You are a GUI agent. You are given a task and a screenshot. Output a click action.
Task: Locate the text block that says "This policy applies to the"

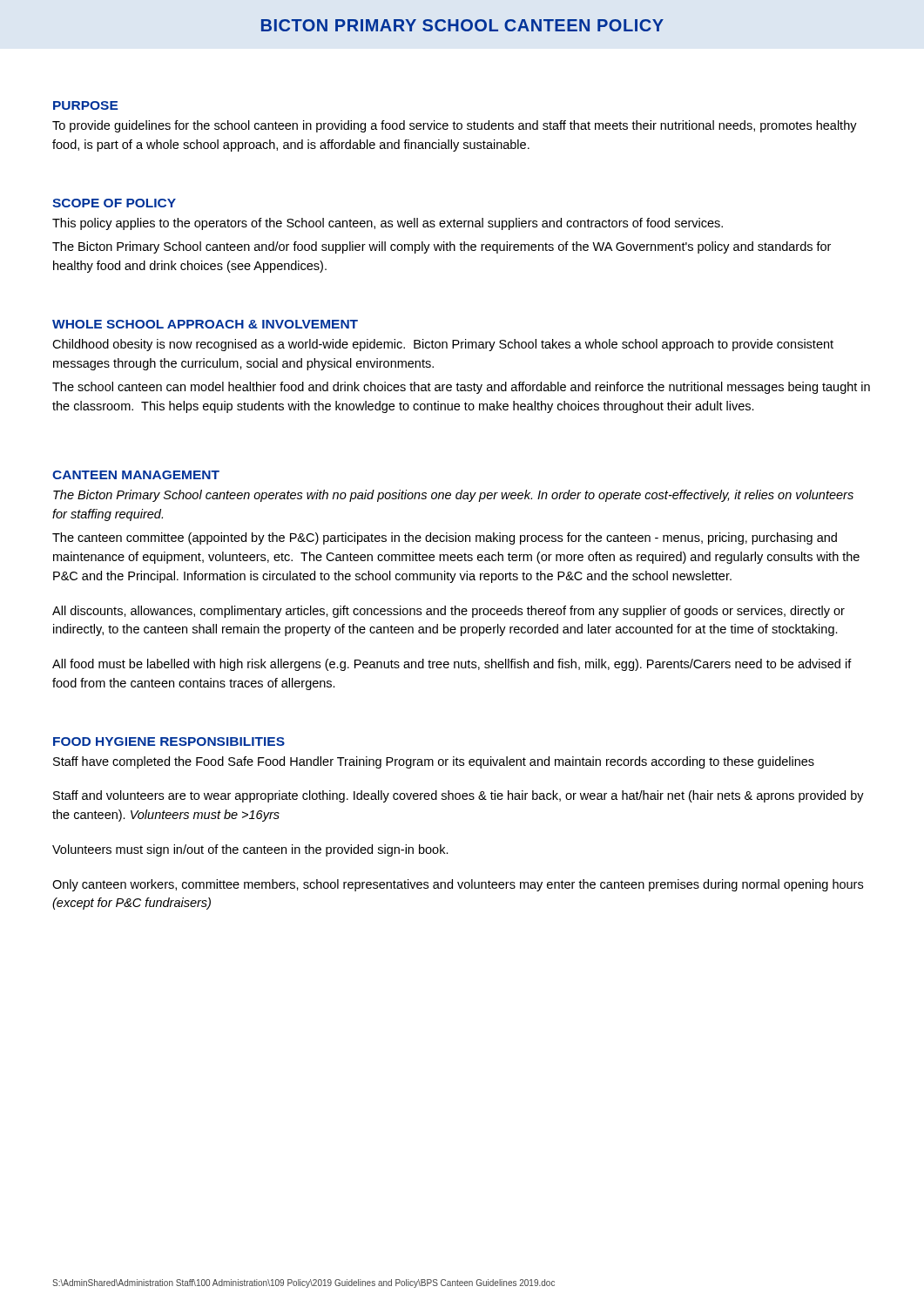click(x=388, y=223)
